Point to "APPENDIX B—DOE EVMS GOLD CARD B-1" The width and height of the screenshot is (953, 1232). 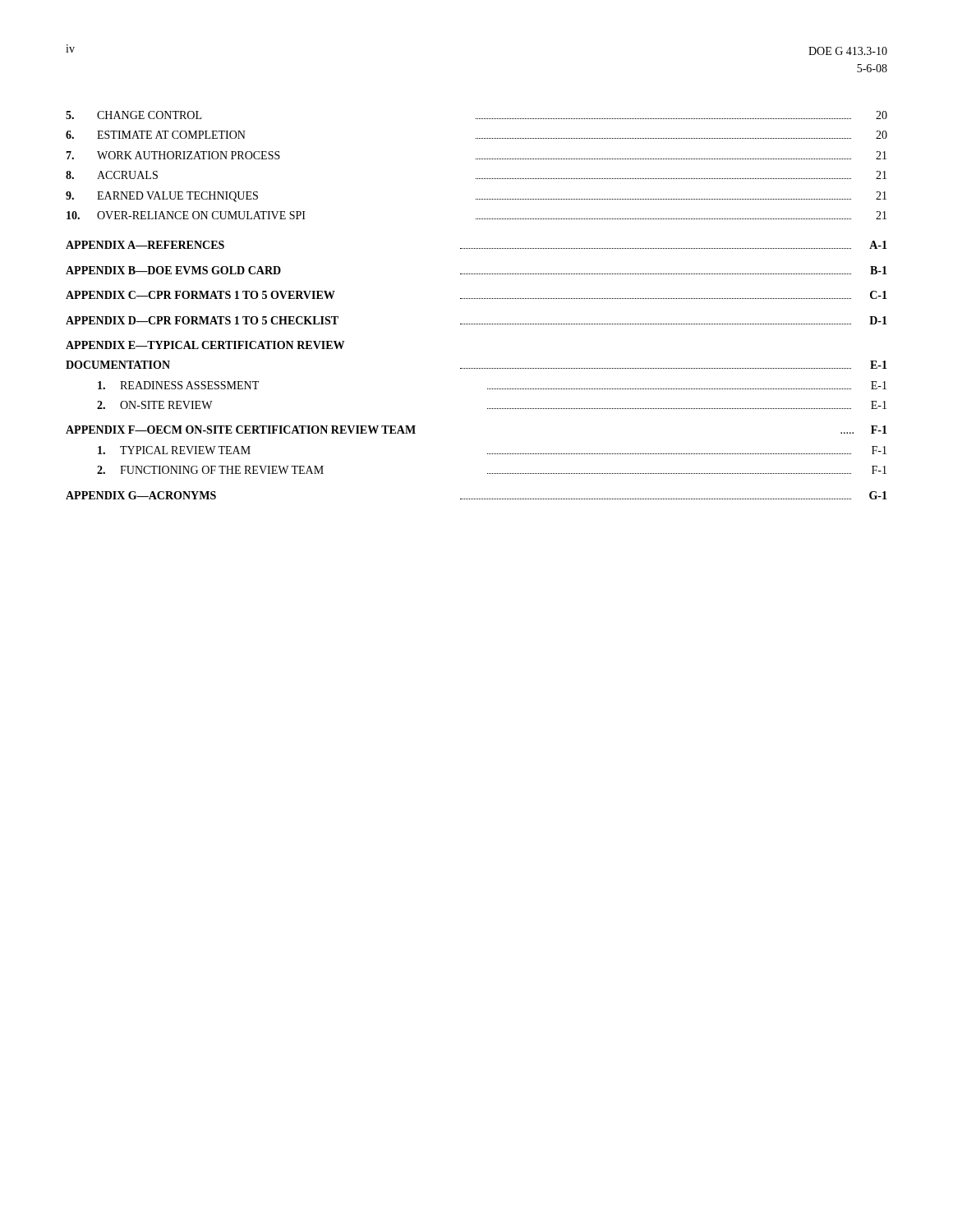click(x=476, y=271)
